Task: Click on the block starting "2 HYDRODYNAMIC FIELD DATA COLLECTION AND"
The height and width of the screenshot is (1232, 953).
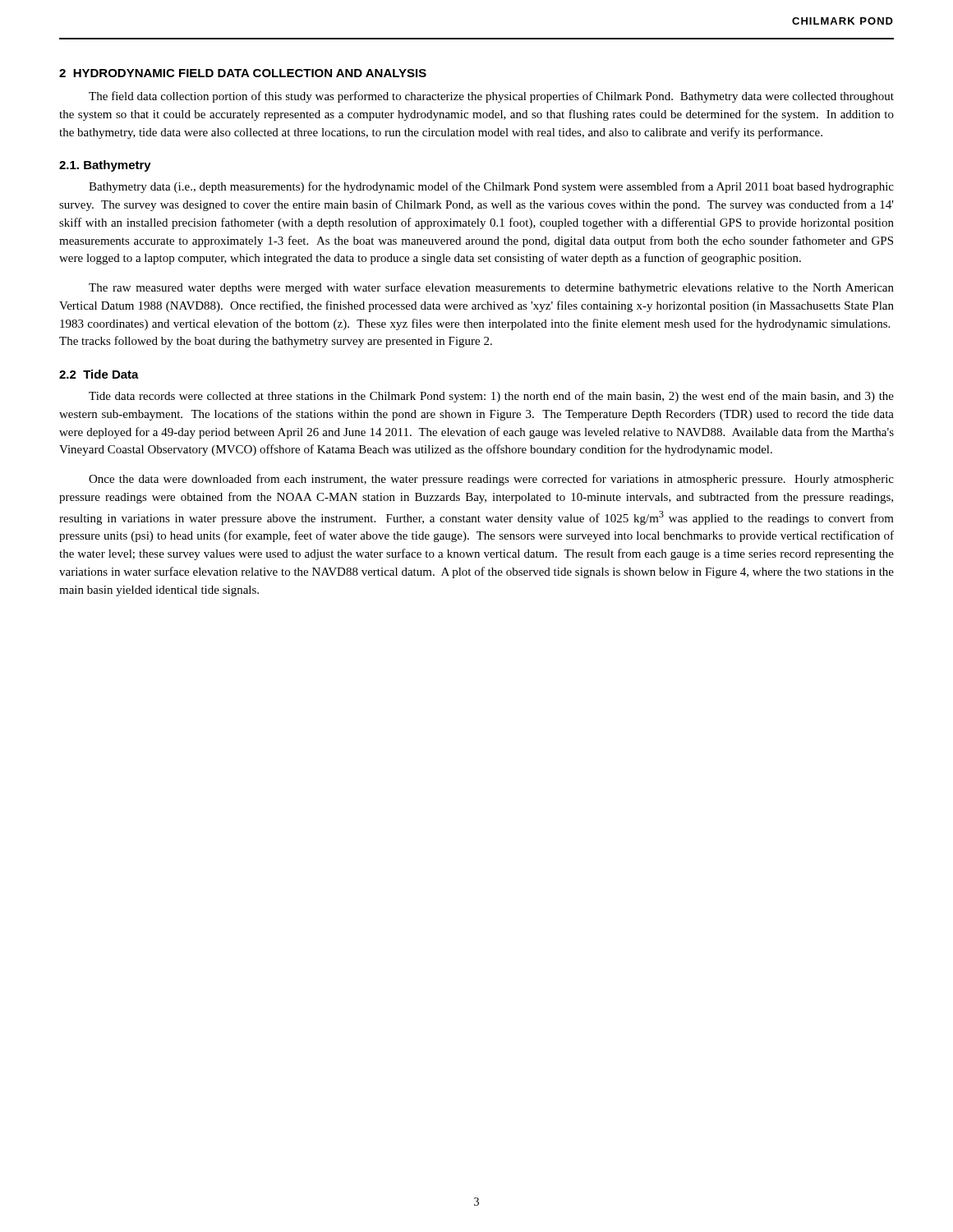Action: pos(243,73)
